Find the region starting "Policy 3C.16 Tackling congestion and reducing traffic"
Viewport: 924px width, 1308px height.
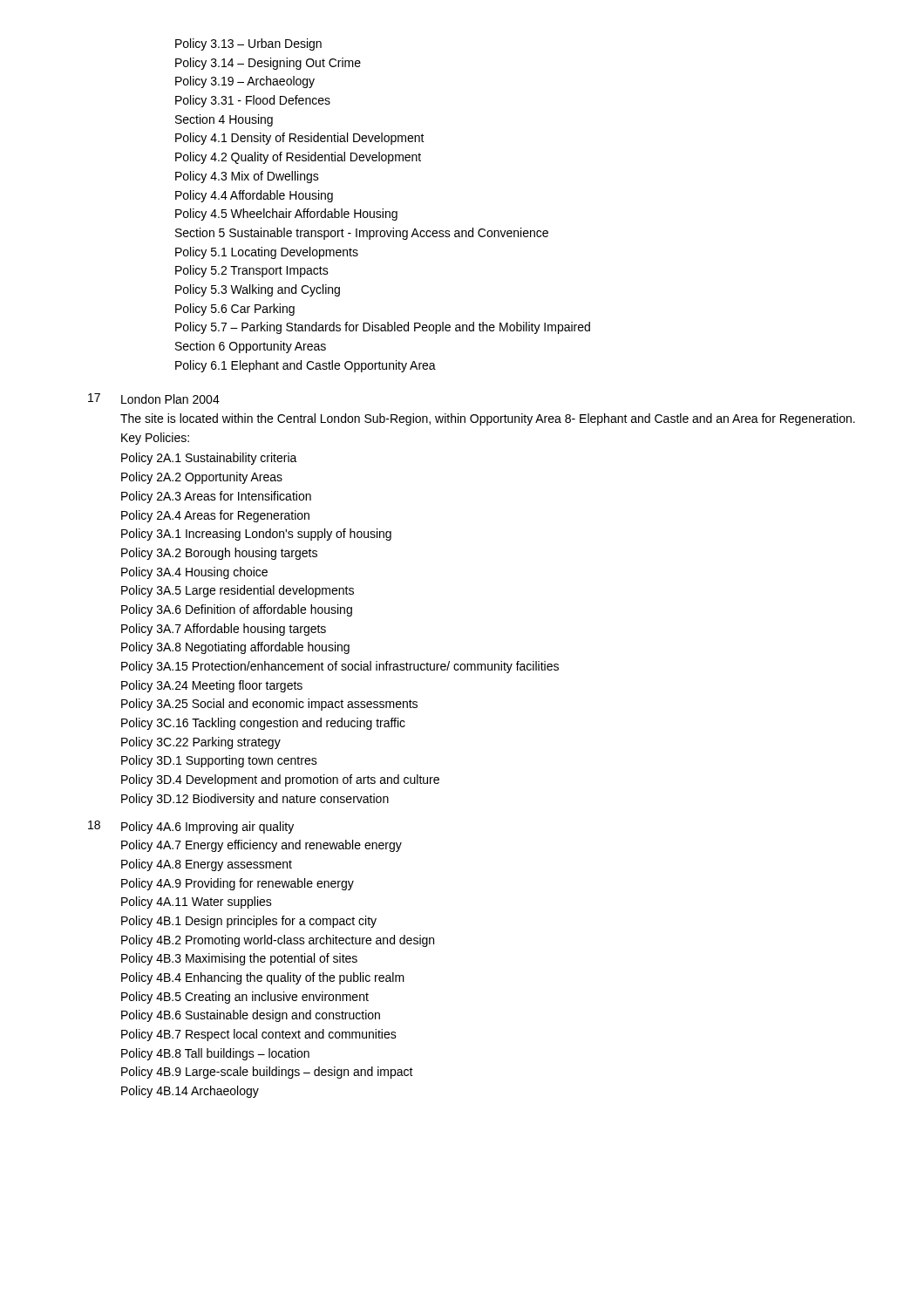click(x=263, y=723)
